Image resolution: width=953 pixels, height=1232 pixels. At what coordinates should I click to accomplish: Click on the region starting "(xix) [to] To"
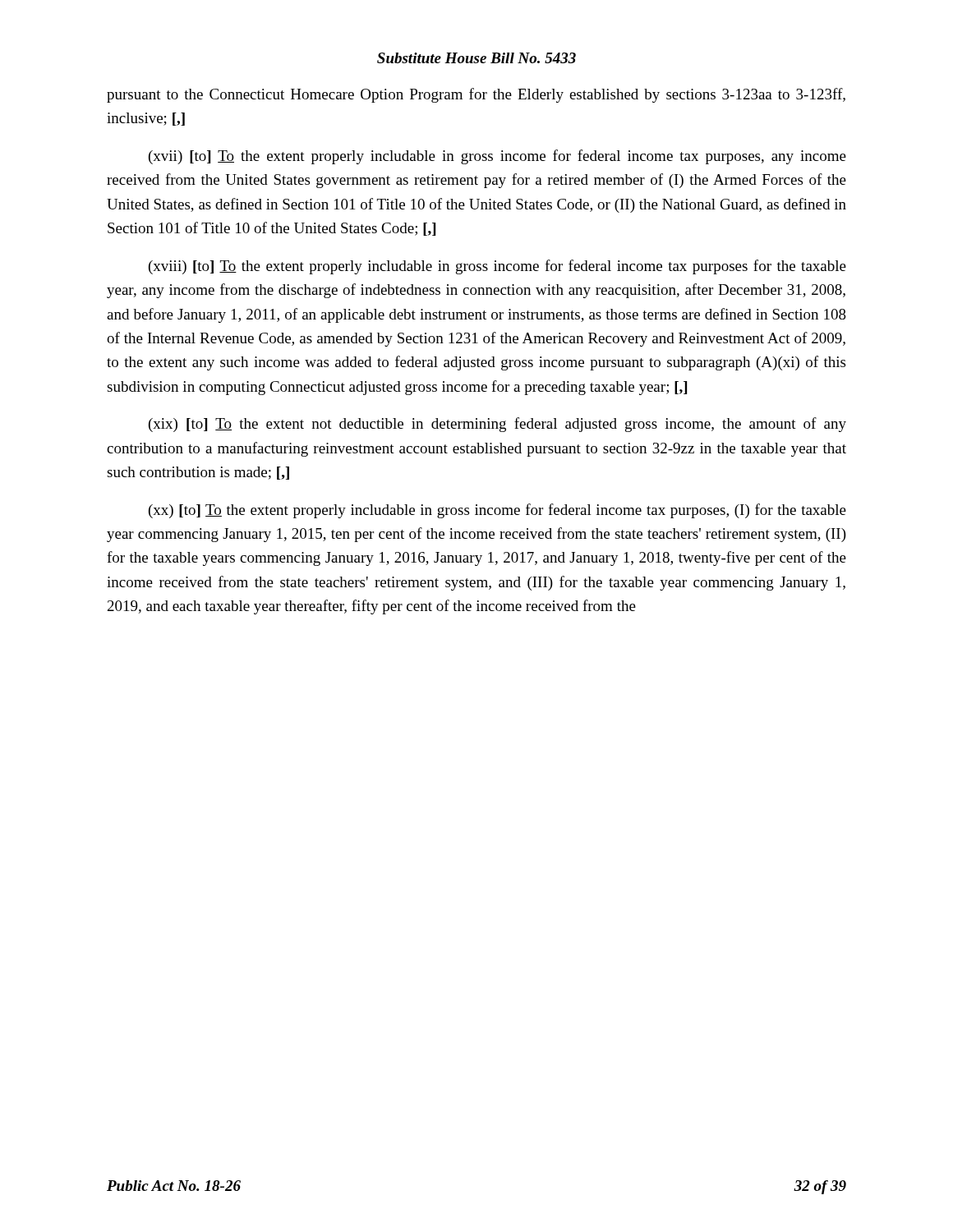[476, 448]
